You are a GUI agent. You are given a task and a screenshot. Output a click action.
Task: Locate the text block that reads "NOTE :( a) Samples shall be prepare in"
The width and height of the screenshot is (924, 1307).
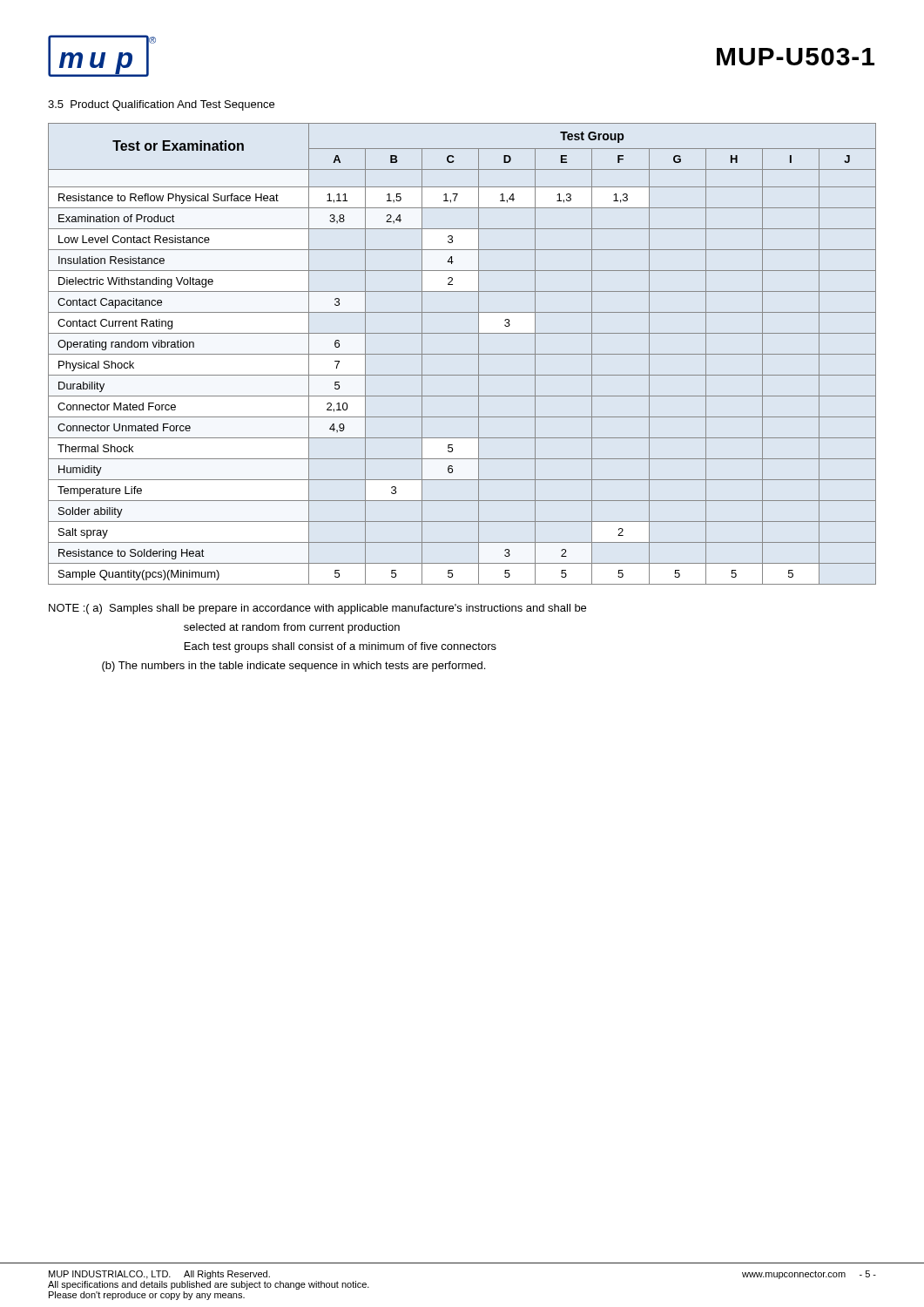(x=462, y=637)
